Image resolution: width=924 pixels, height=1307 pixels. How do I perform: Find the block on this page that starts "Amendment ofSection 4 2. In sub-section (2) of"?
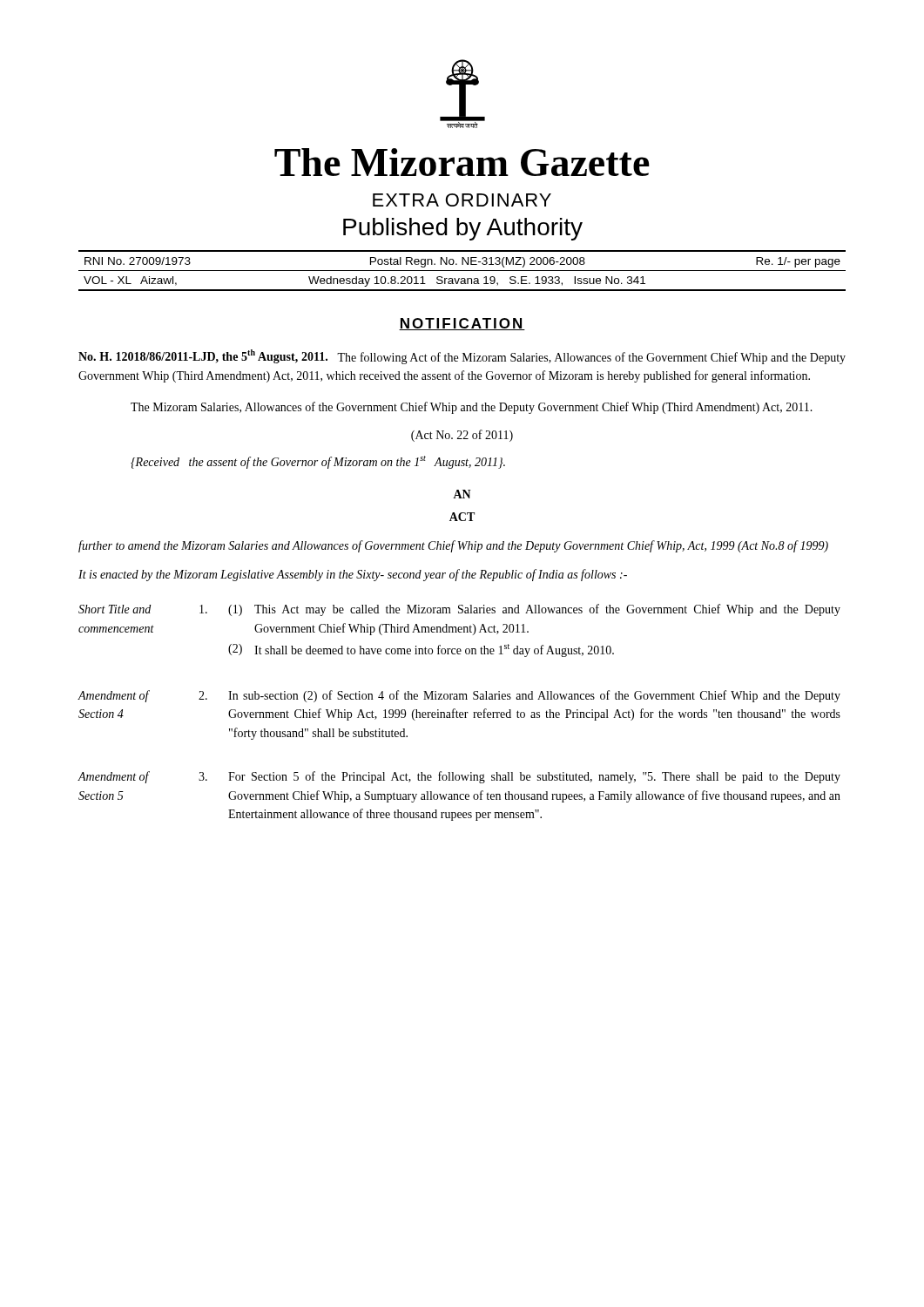pyautogui.click(x=462, y=717)
